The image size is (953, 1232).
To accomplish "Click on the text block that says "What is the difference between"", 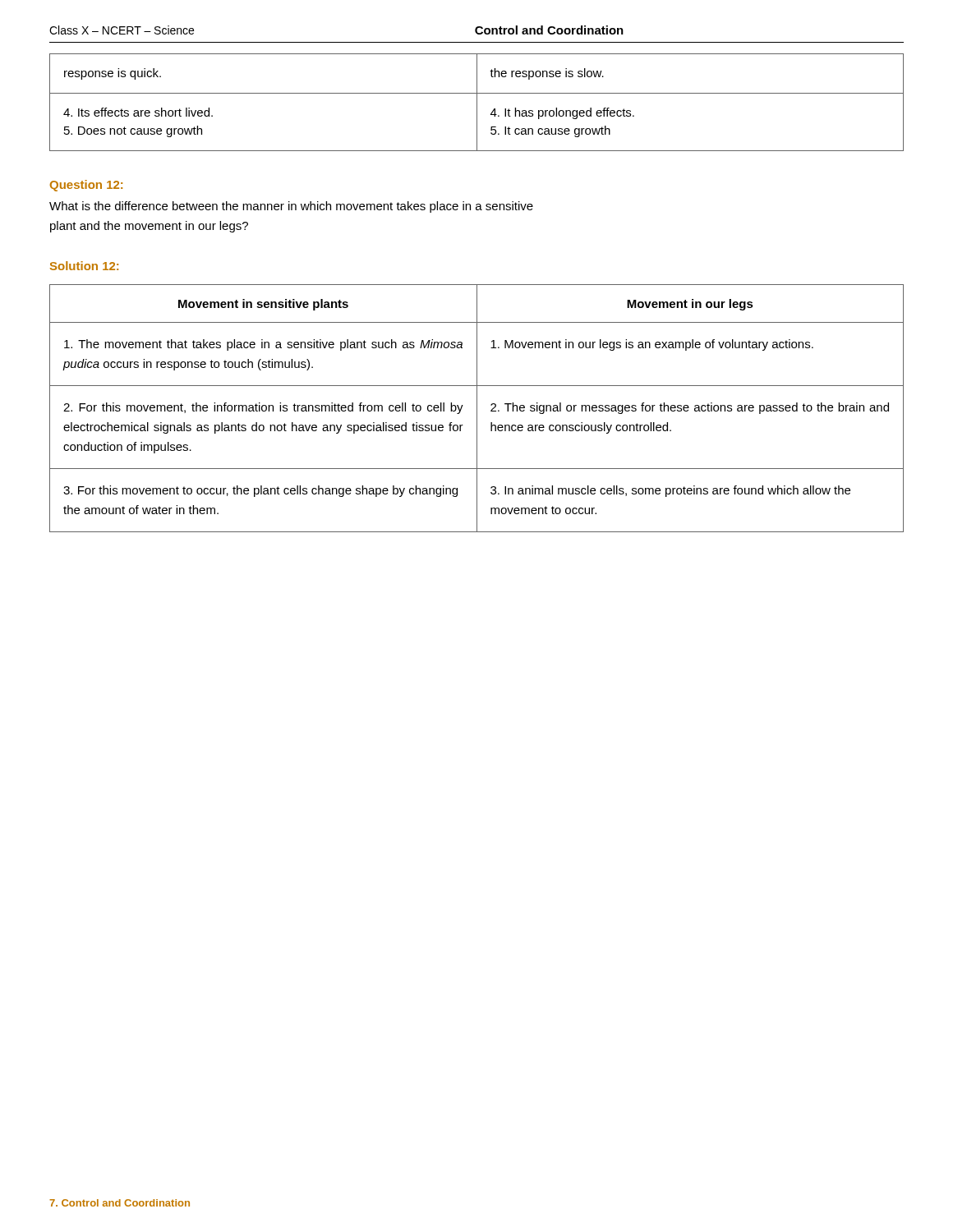I will coord(291,215).
